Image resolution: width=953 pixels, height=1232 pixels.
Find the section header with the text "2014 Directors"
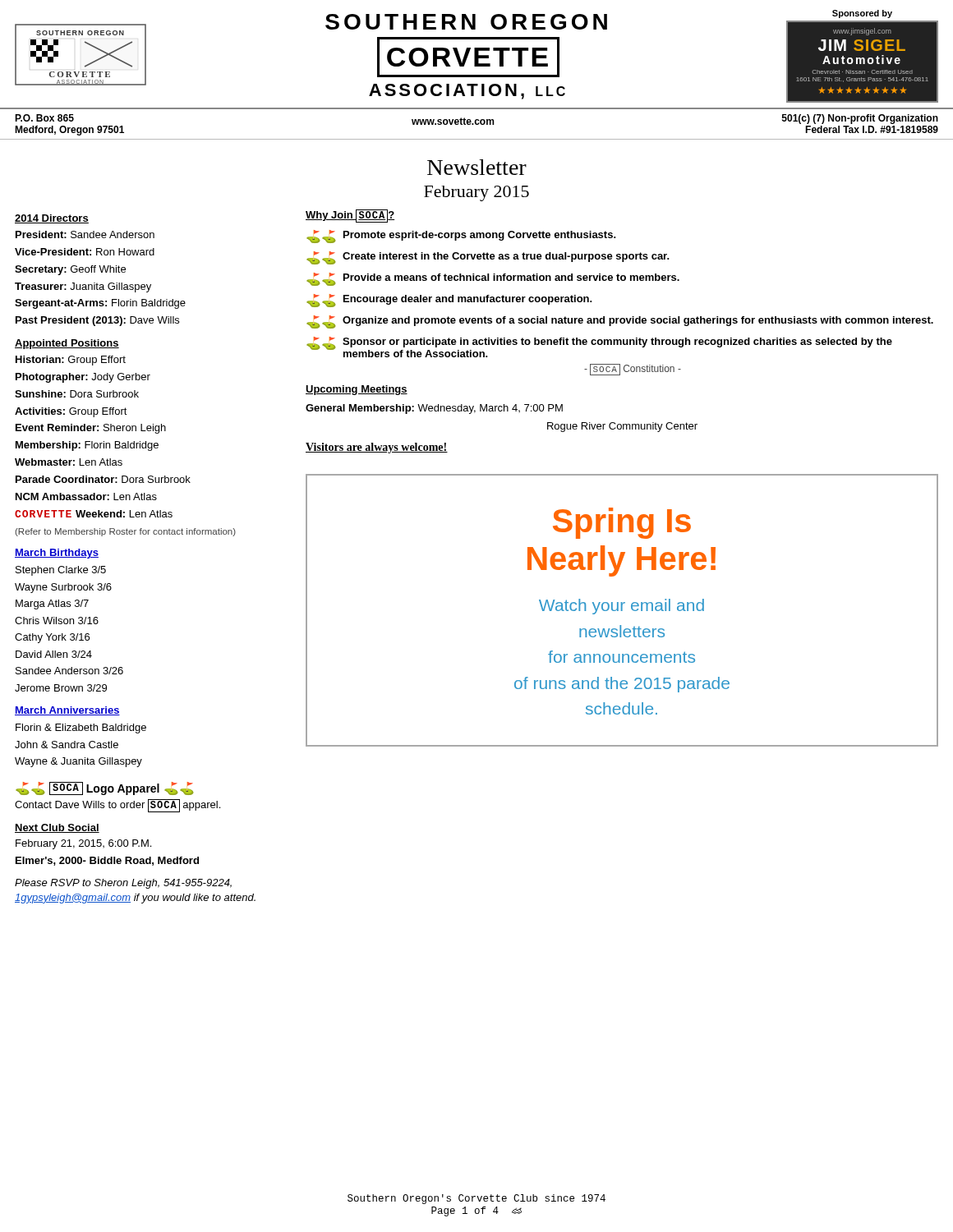pyautogui.click(x=52, y=218)
